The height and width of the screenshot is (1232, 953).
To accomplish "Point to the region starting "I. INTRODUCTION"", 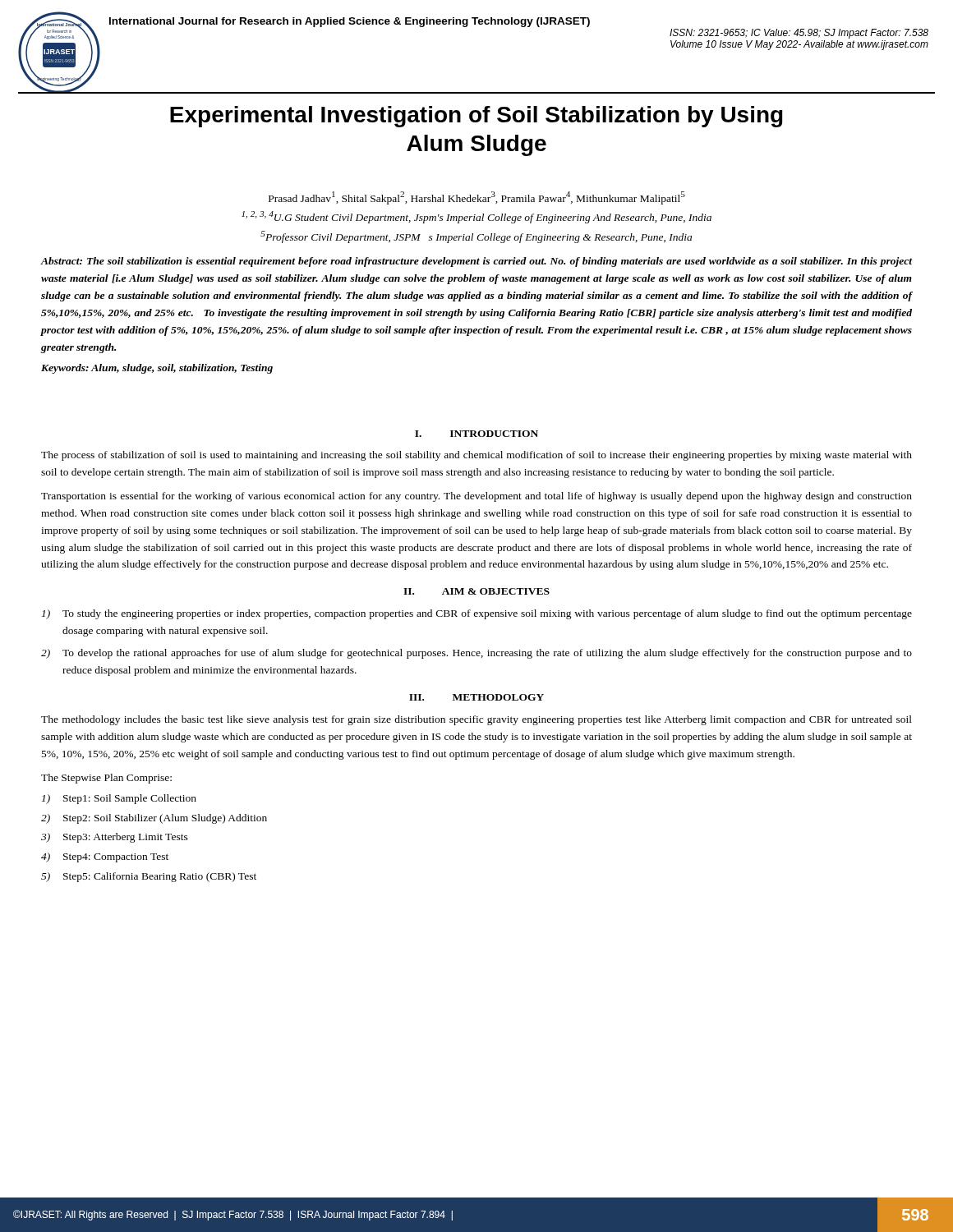I will (x=476, y=433).
